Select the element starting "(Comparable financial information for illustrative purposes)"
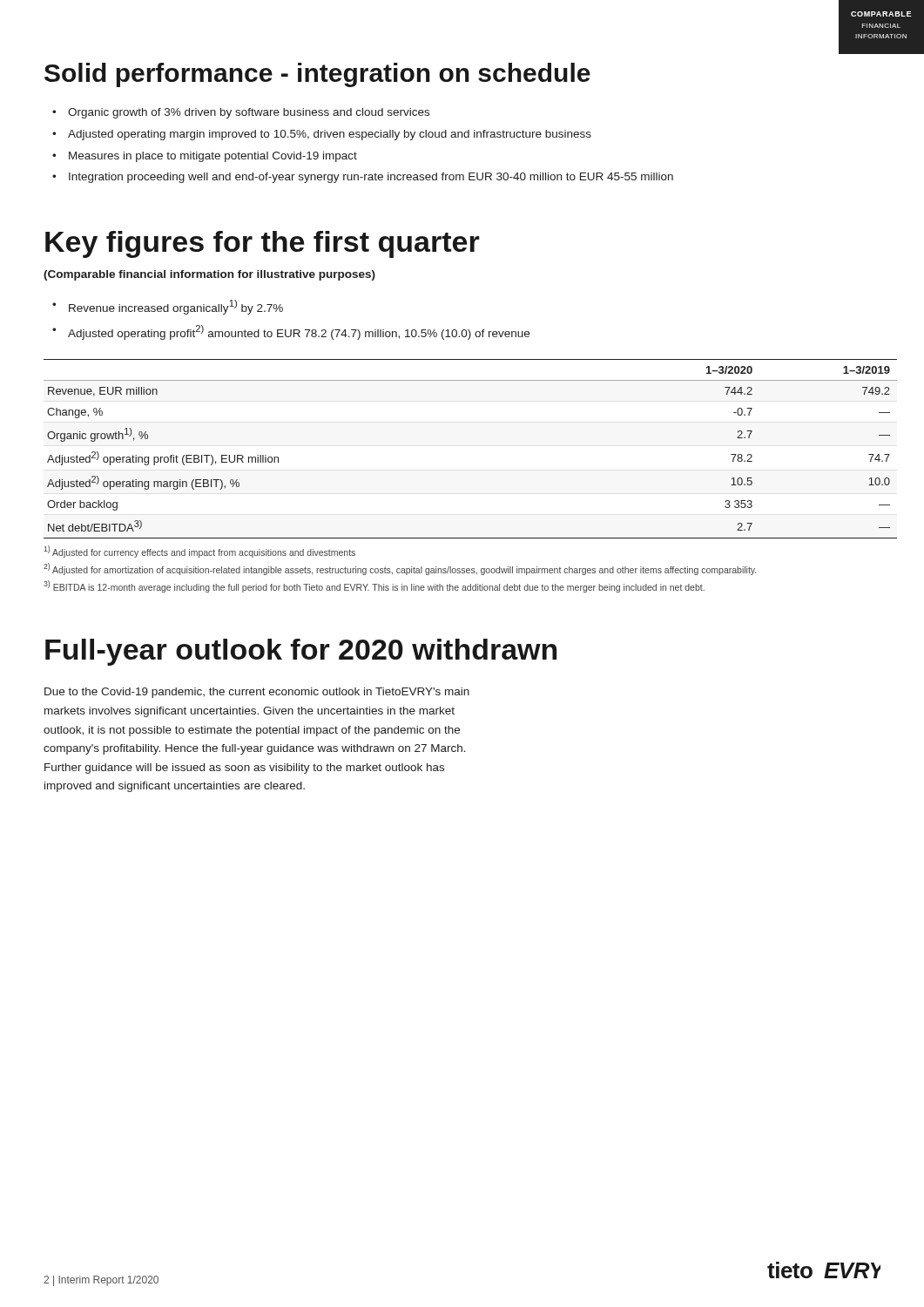Screen dimensions: 1307x924 pos(209,274)
